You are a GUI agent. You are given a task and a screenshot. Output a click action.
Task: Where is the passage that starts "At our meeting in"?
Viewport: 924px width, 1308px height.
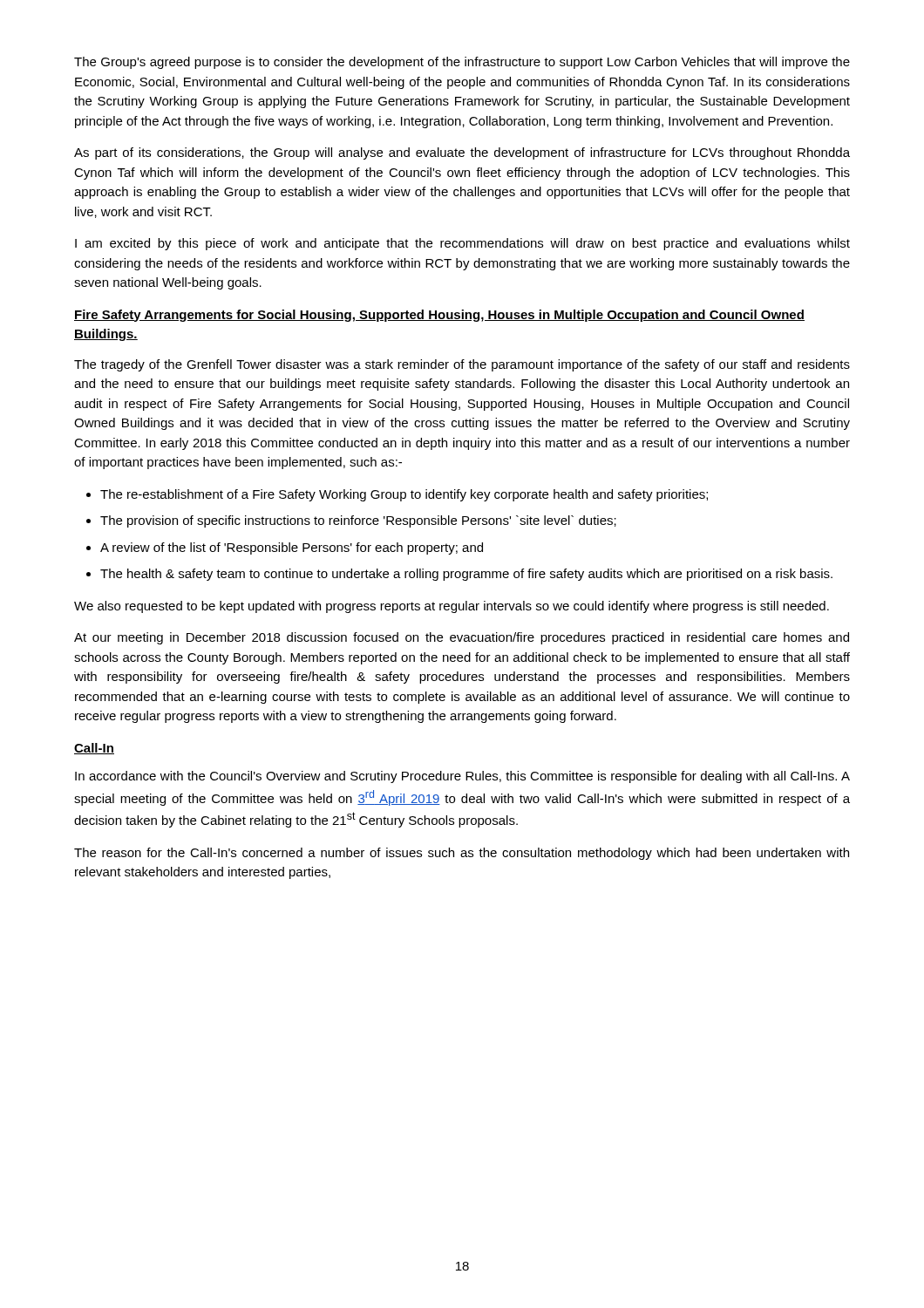tap(462, 676)
